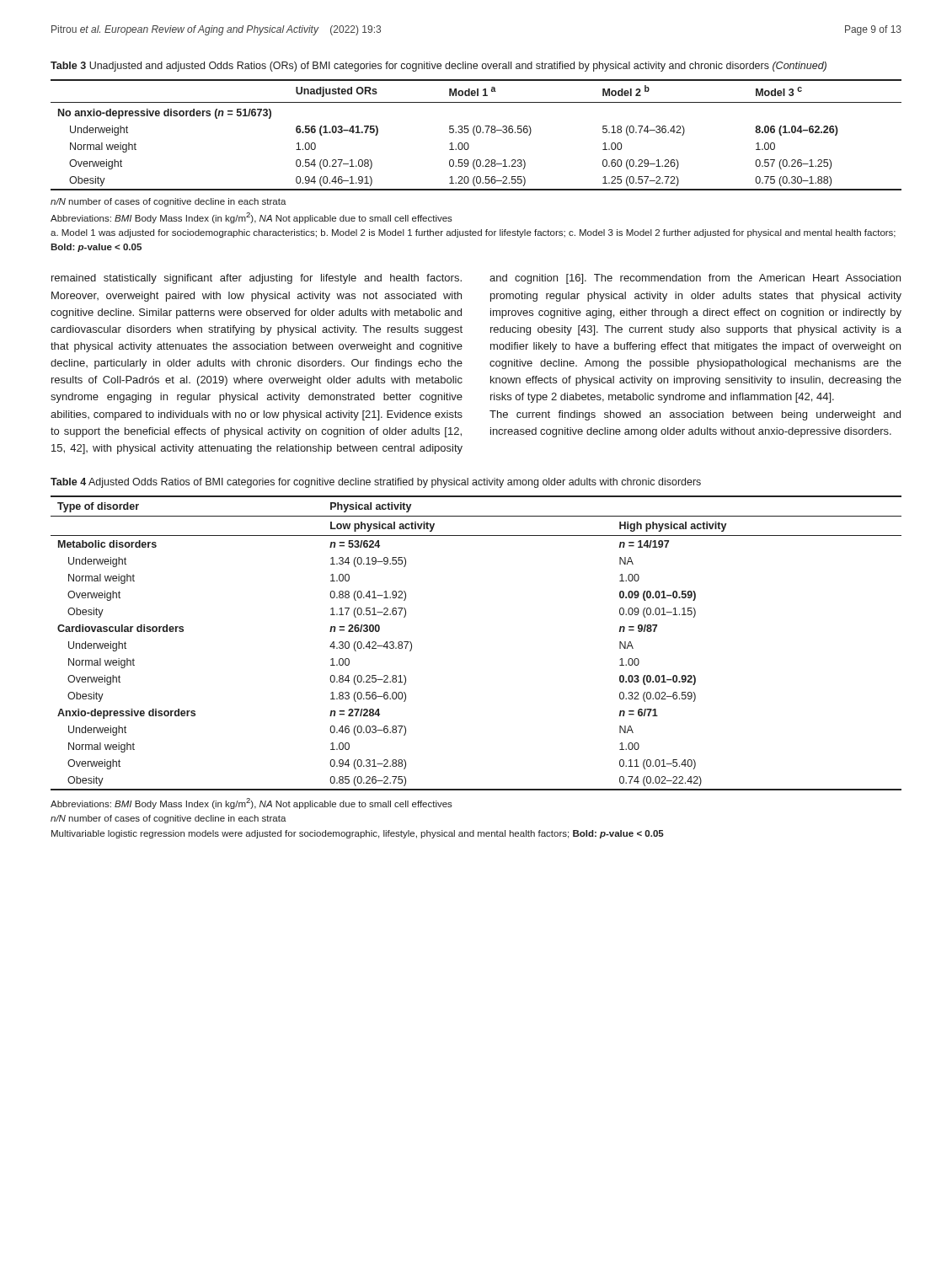Click on the table containing "Model 2 b"
Viewport: 952px width, 1264px height.
(x=476, y=134)
